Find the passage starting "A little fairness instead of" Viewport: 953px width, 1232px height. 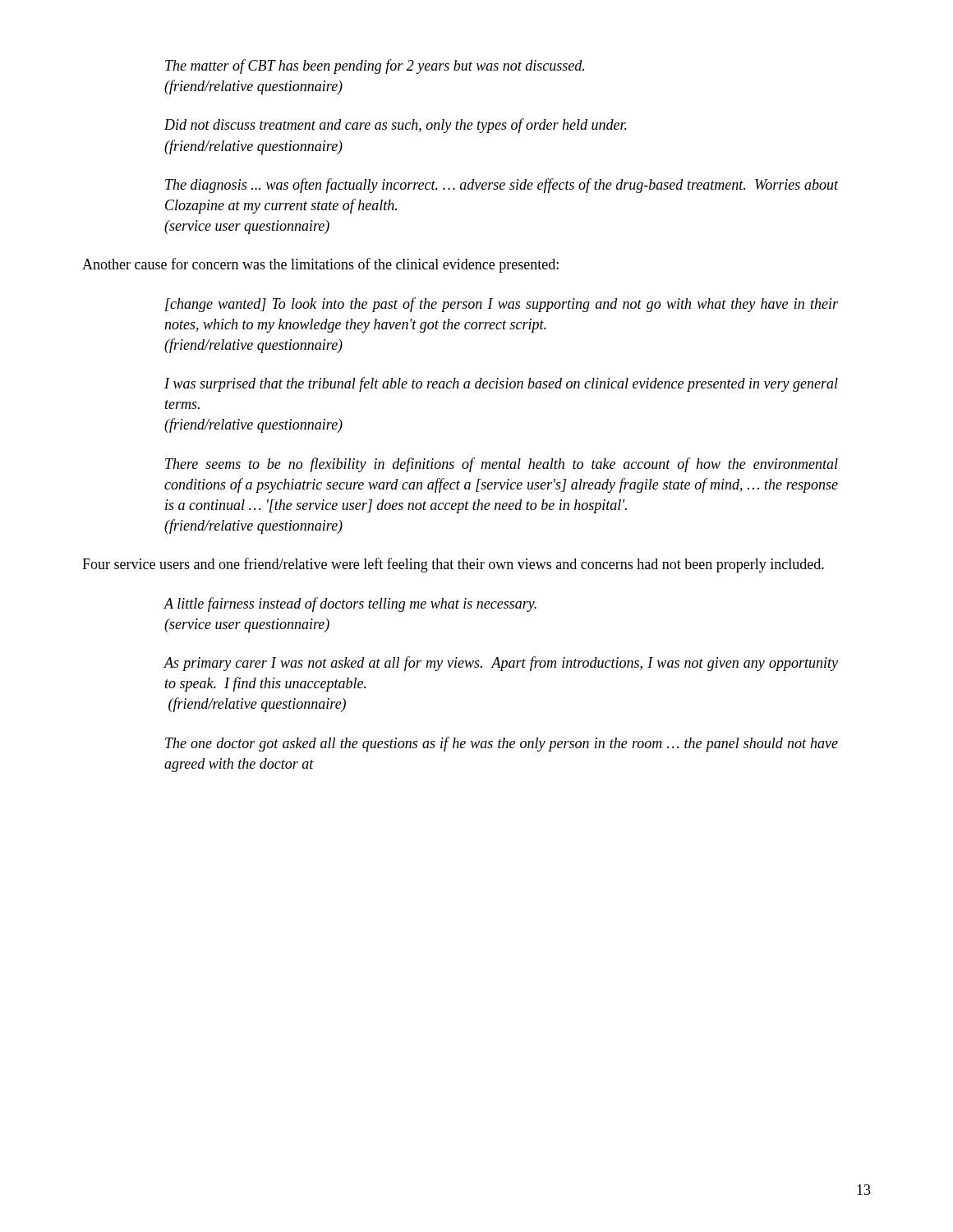501,614
